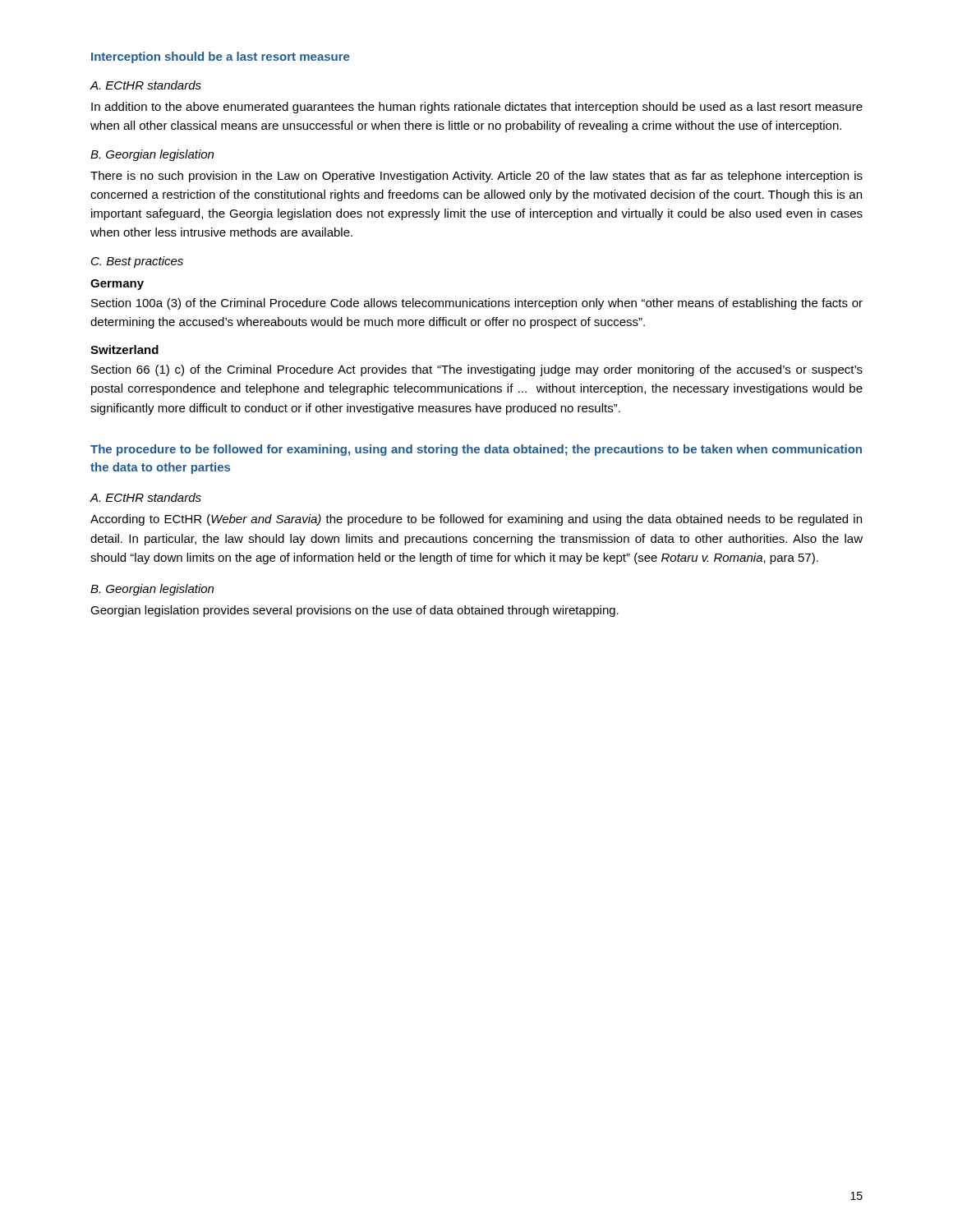Click where it says "C. Best practices"

137,262
